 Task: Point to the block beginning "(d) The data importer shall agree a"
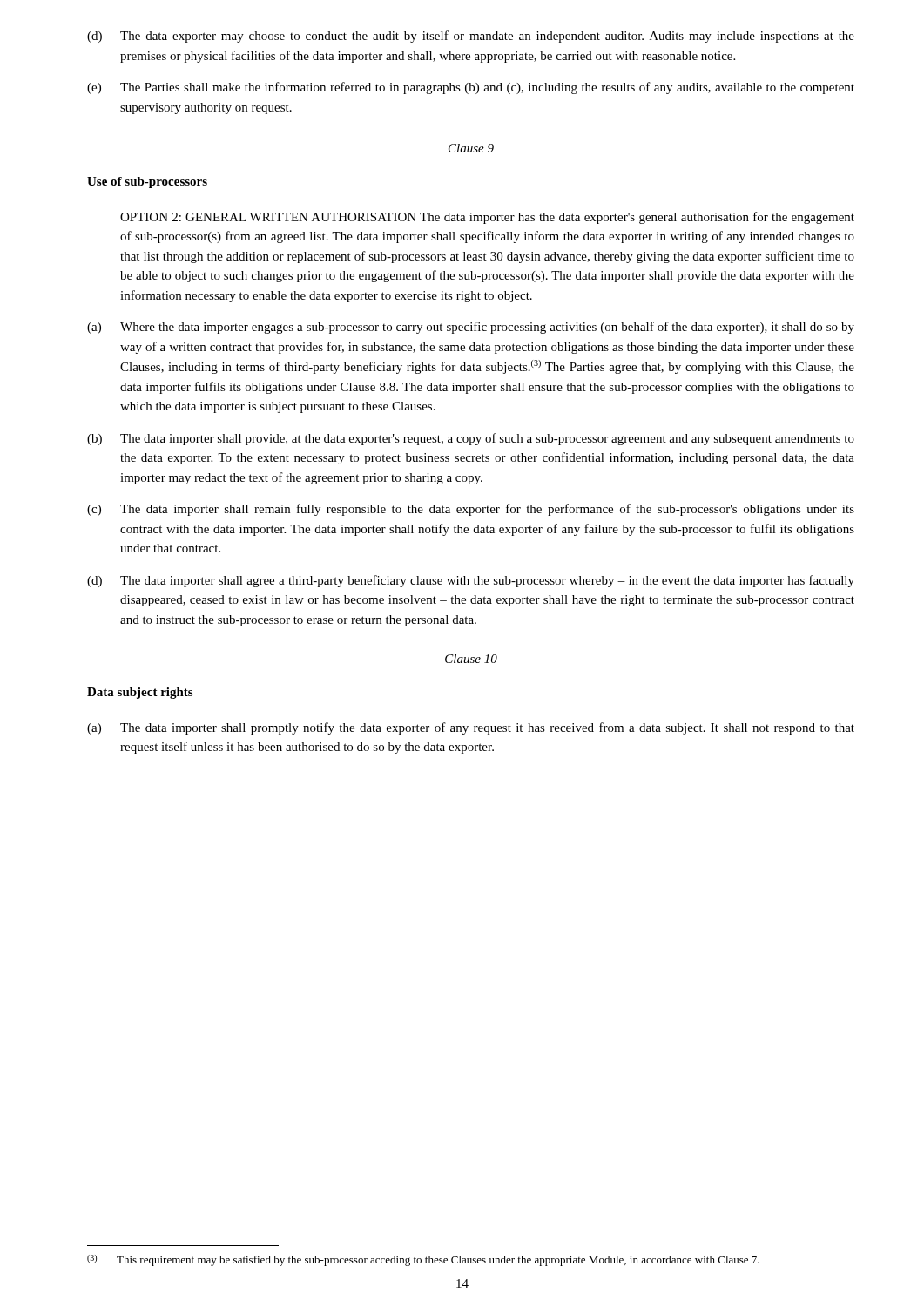(471, 600)
